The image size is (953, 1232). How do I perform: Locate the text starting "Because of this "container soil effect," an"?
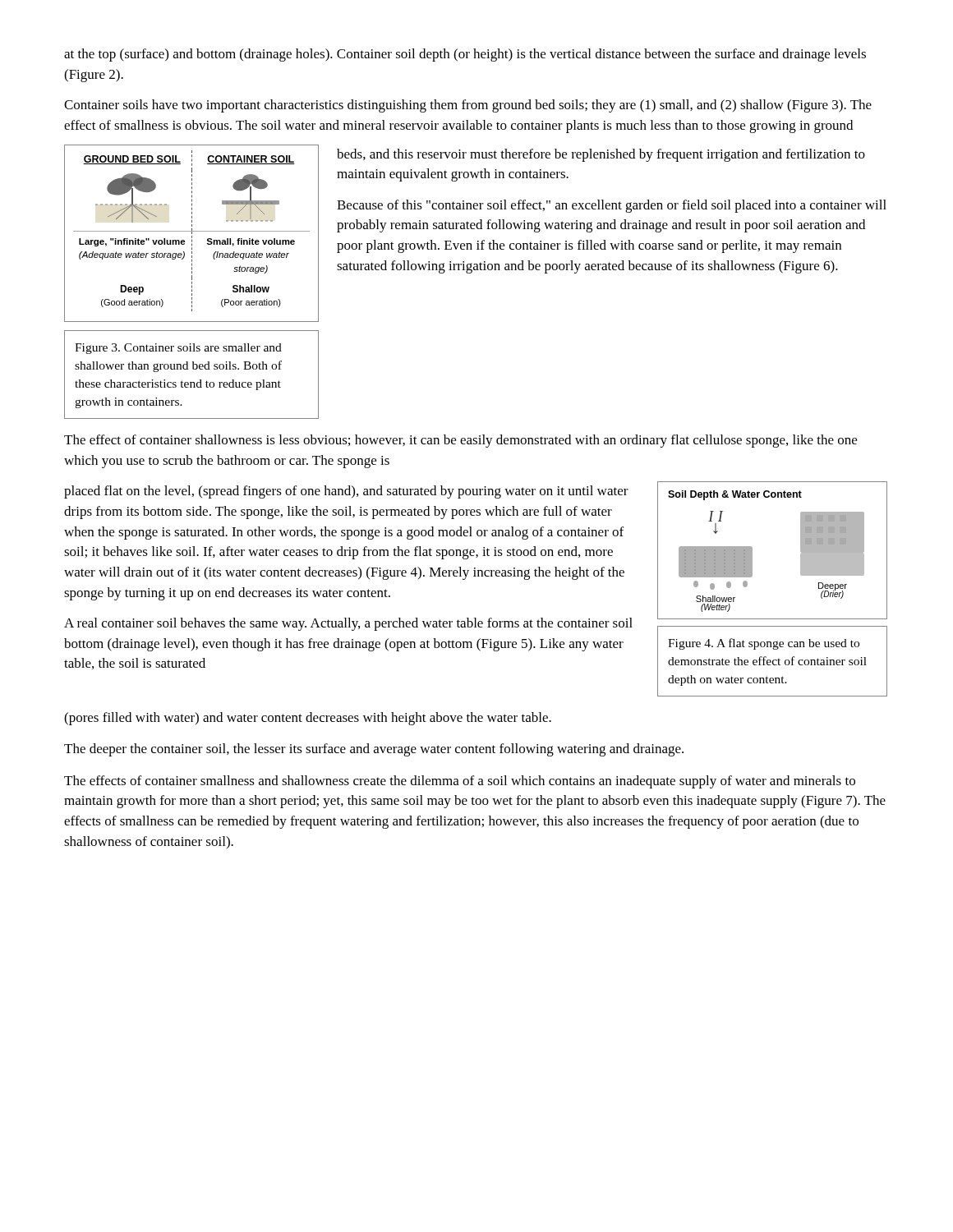point(612,235)
